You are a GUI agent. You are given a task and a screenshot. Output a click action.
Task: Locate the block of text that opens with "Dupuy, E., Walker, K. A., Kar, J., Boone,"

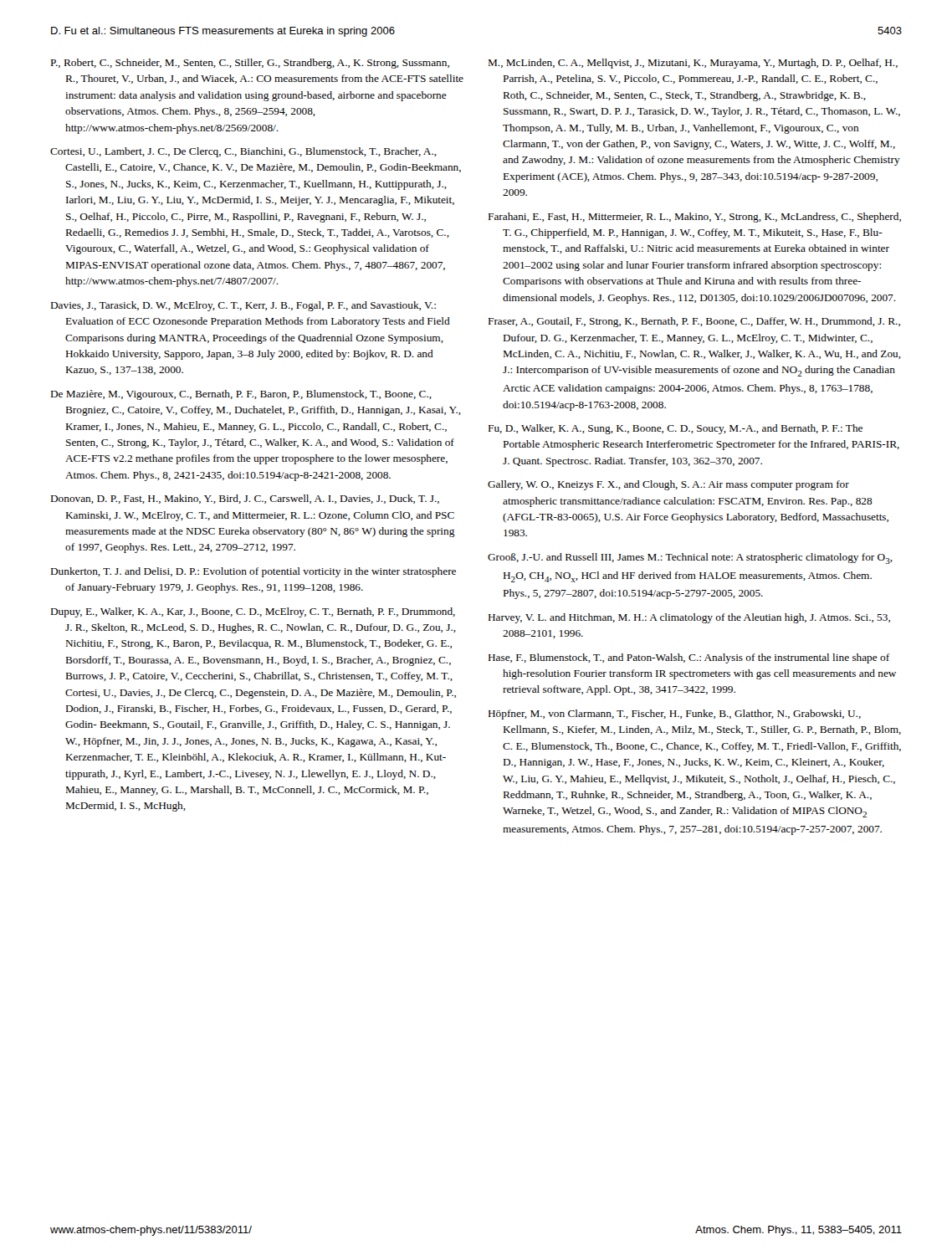pyautogui.click(x=253, y=708)
